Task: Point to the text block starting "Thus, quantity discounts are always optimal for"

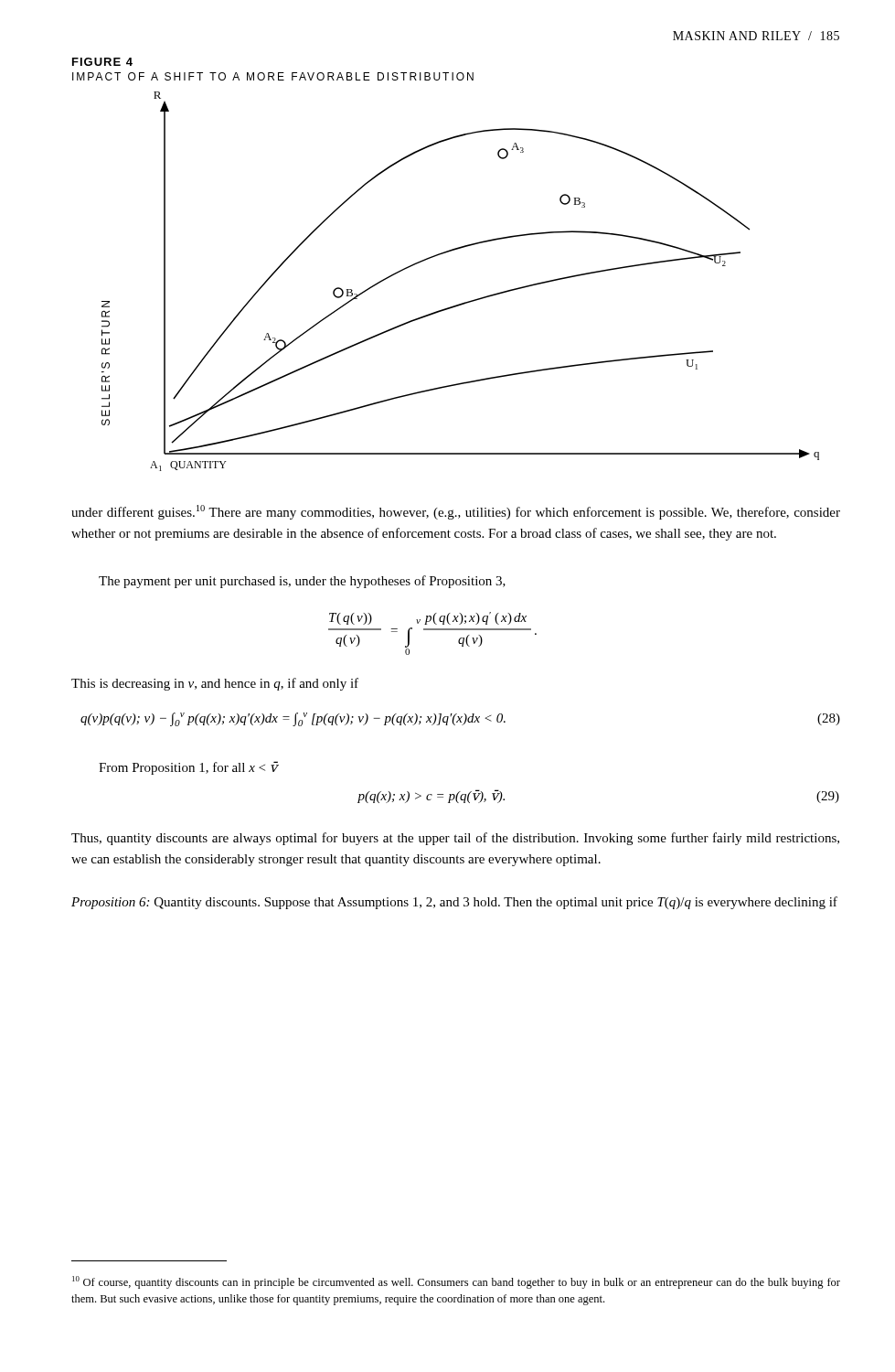Action: [x=456, y=849]
